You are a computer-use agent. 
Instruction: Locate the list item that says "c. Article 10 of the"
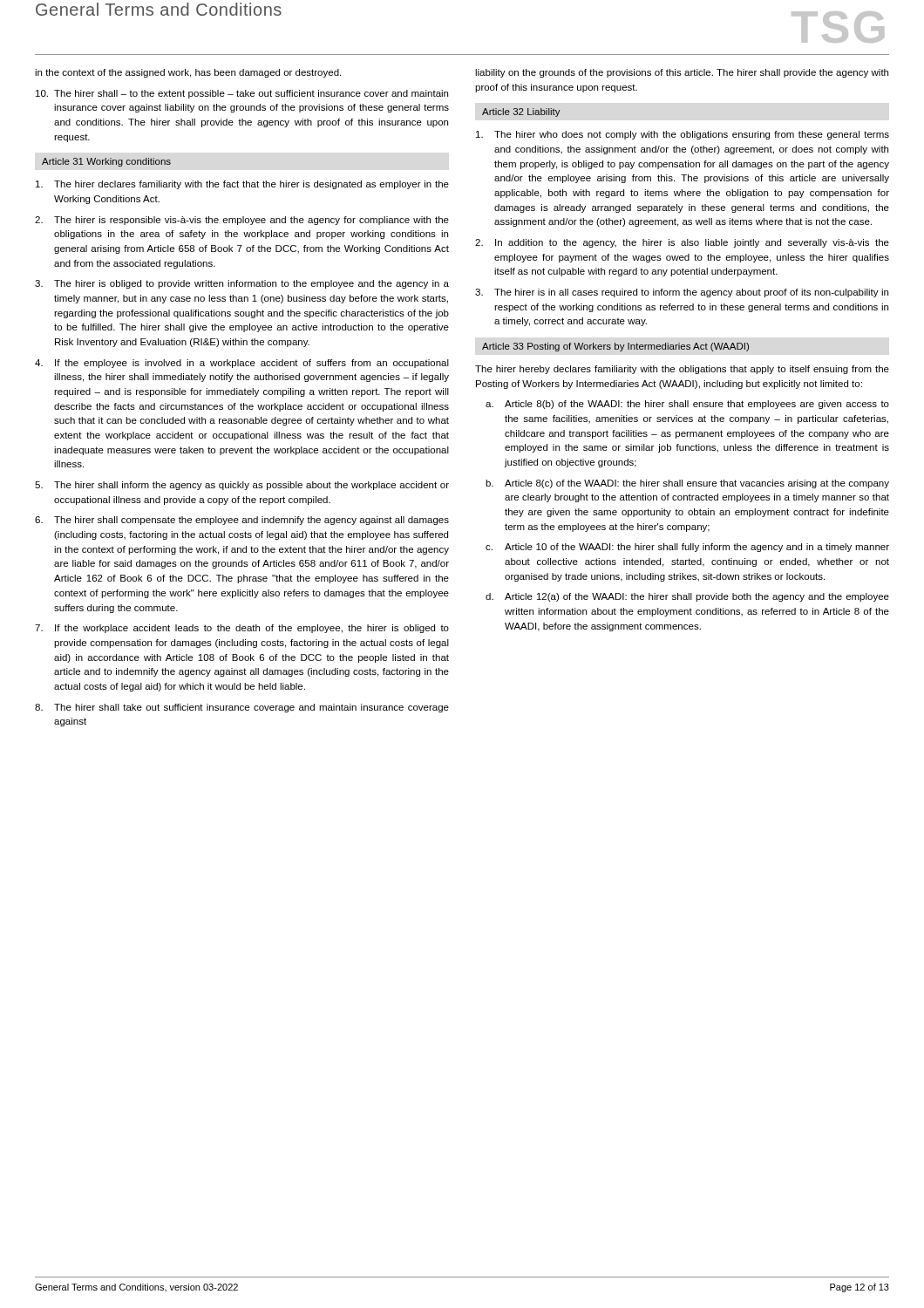coord(687,562)
